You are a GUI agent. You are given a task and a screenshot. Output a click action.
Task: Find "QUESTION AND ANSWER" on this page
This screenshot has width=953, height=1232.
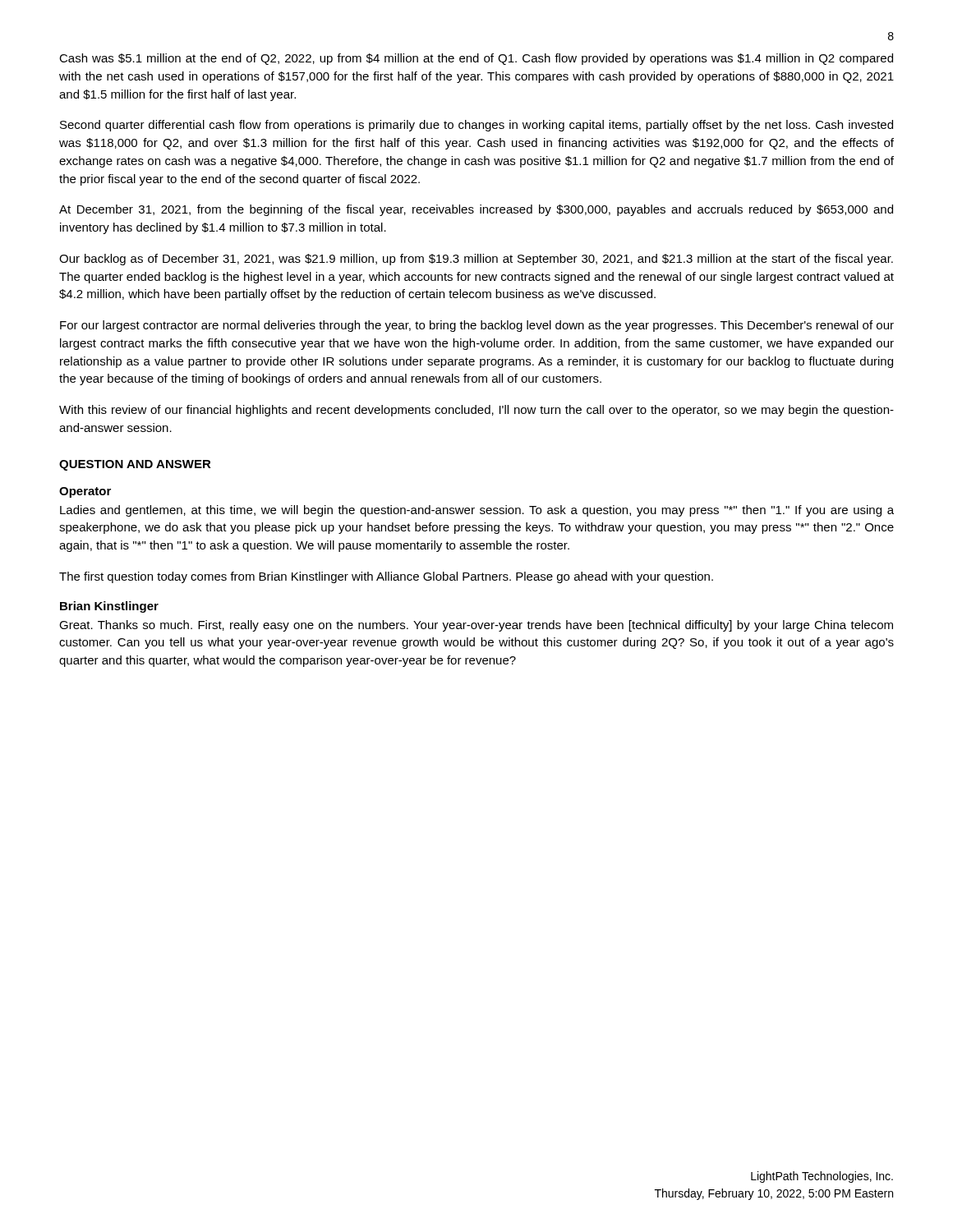(x=135, y=463)
